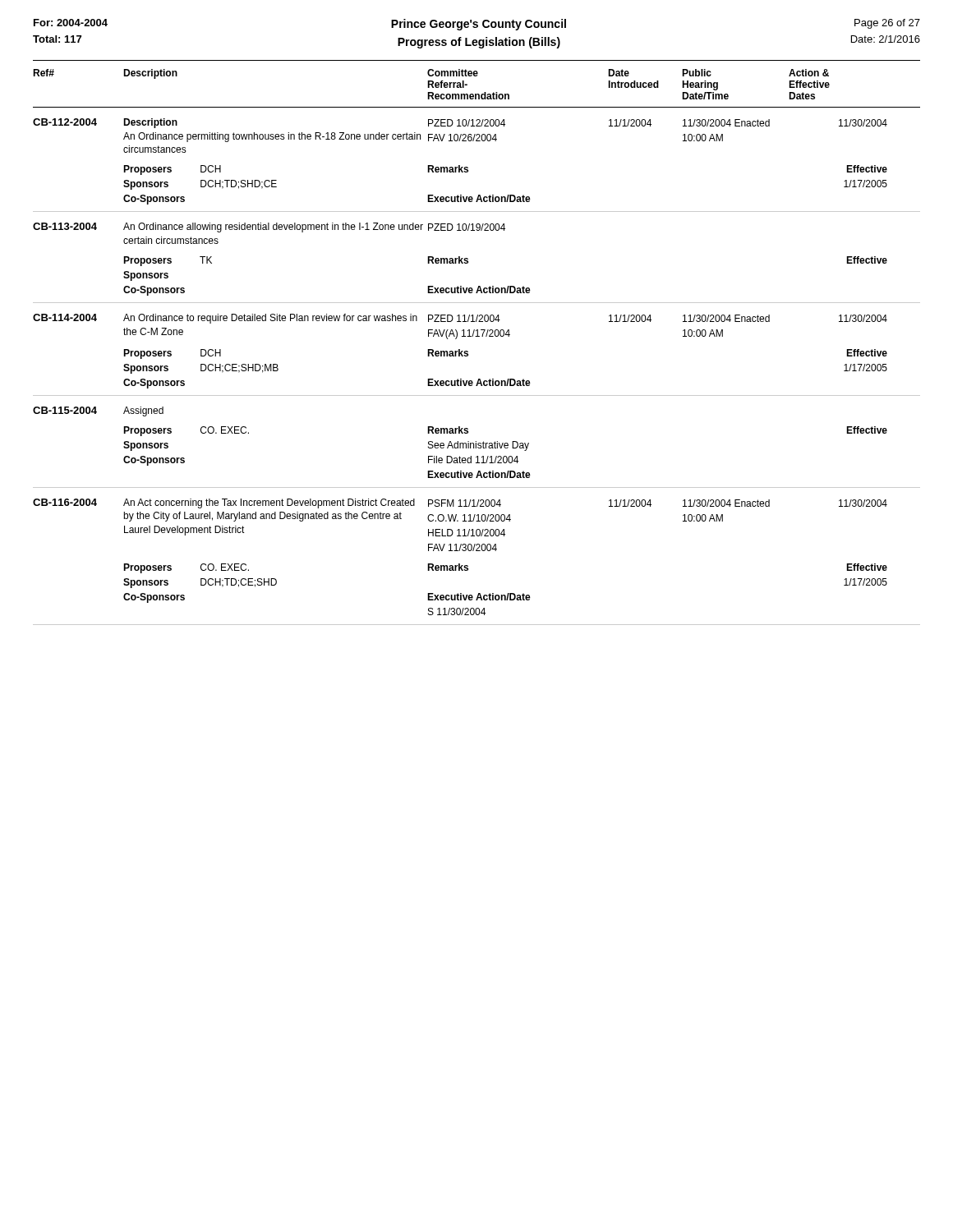Select the table that reads "CB-112-2004 Description An Ordinance permitting"
This screenshot has height=1232, width=953.
[476, 160]
